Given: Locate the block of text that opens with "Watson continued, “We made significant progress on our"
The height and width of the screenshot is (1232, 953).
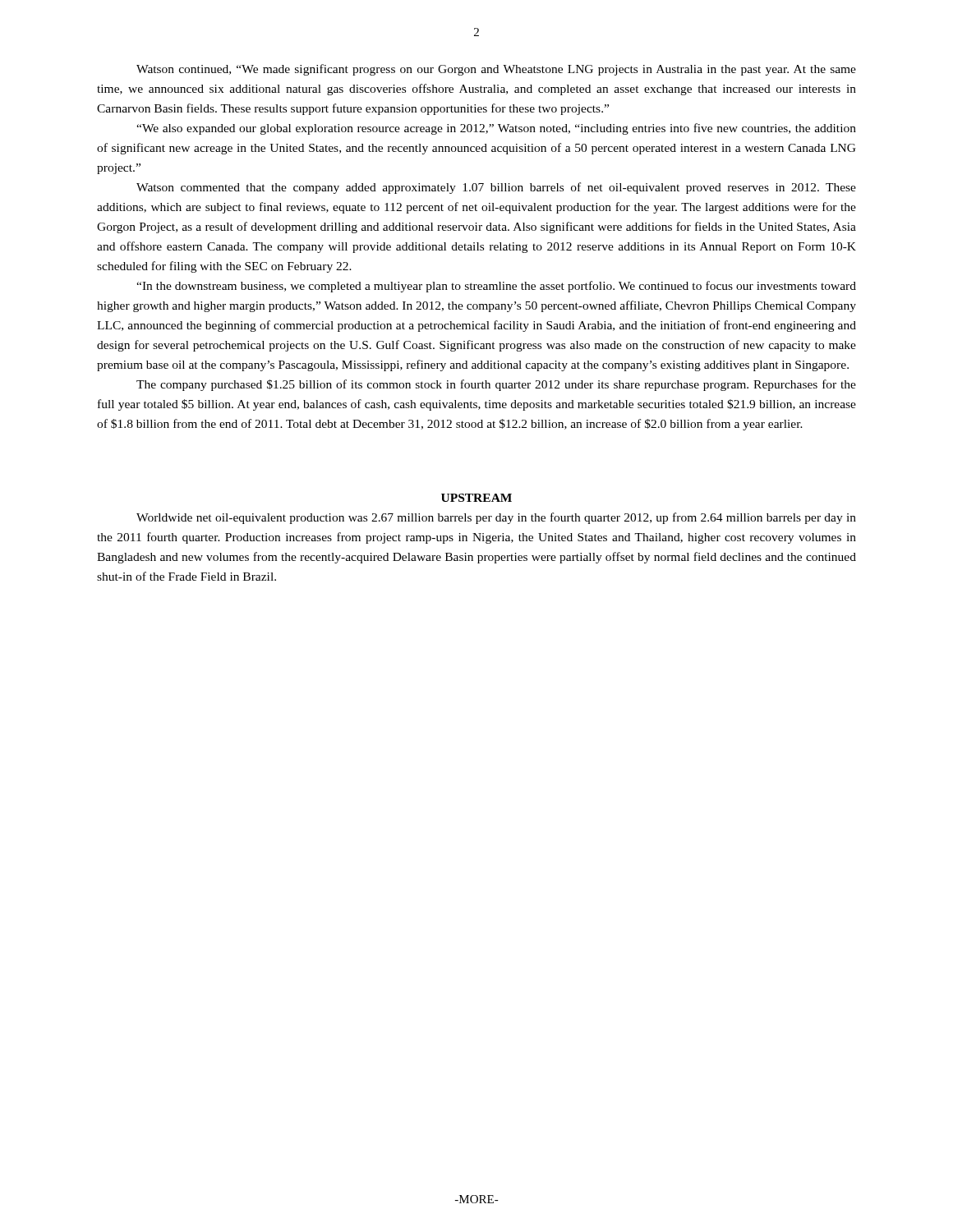Looking at the screenshot, I should coord(476,88).
